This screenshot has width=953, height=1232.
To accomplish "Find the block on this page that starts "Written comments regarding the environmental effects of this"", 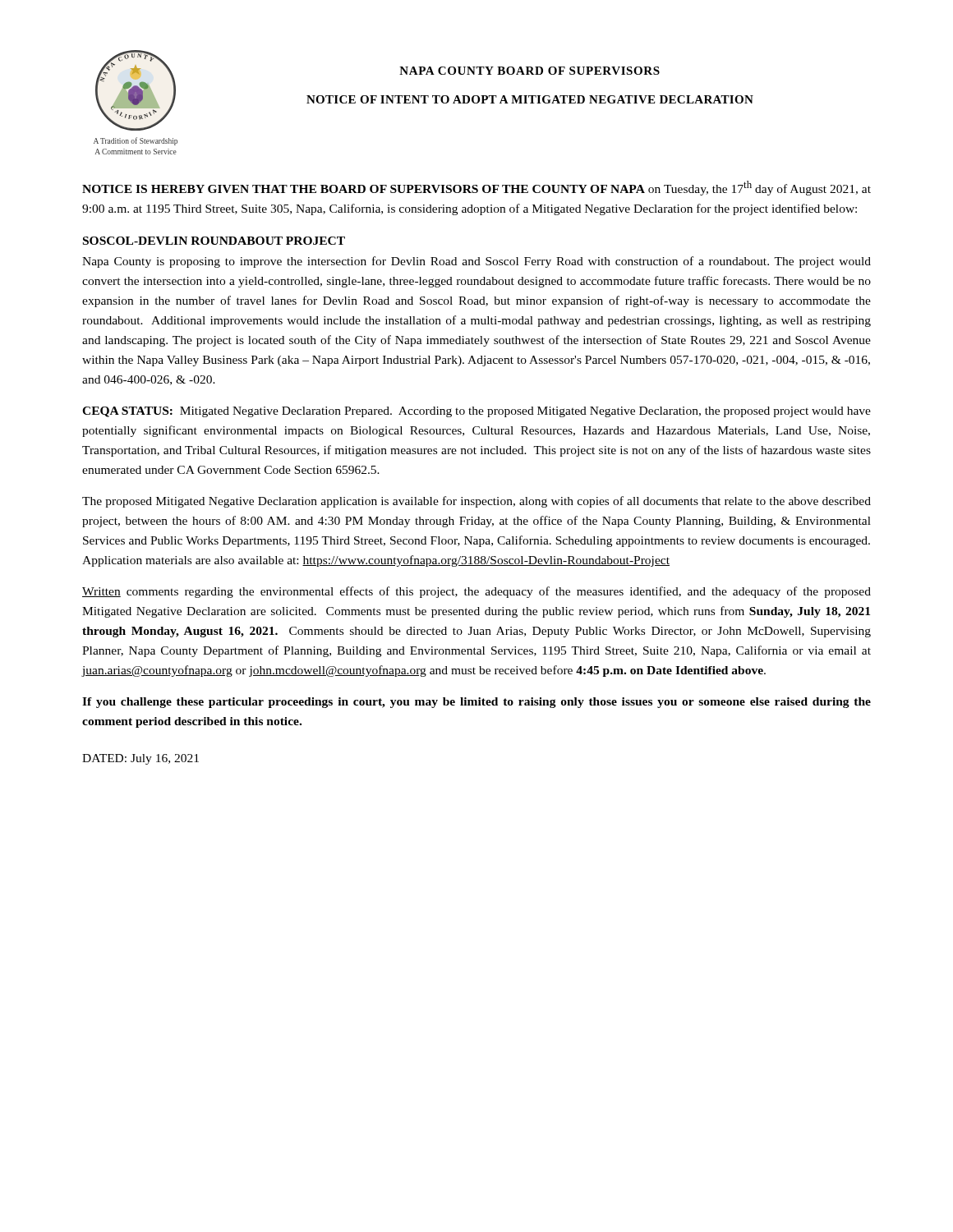I will (x=476, y=630).
